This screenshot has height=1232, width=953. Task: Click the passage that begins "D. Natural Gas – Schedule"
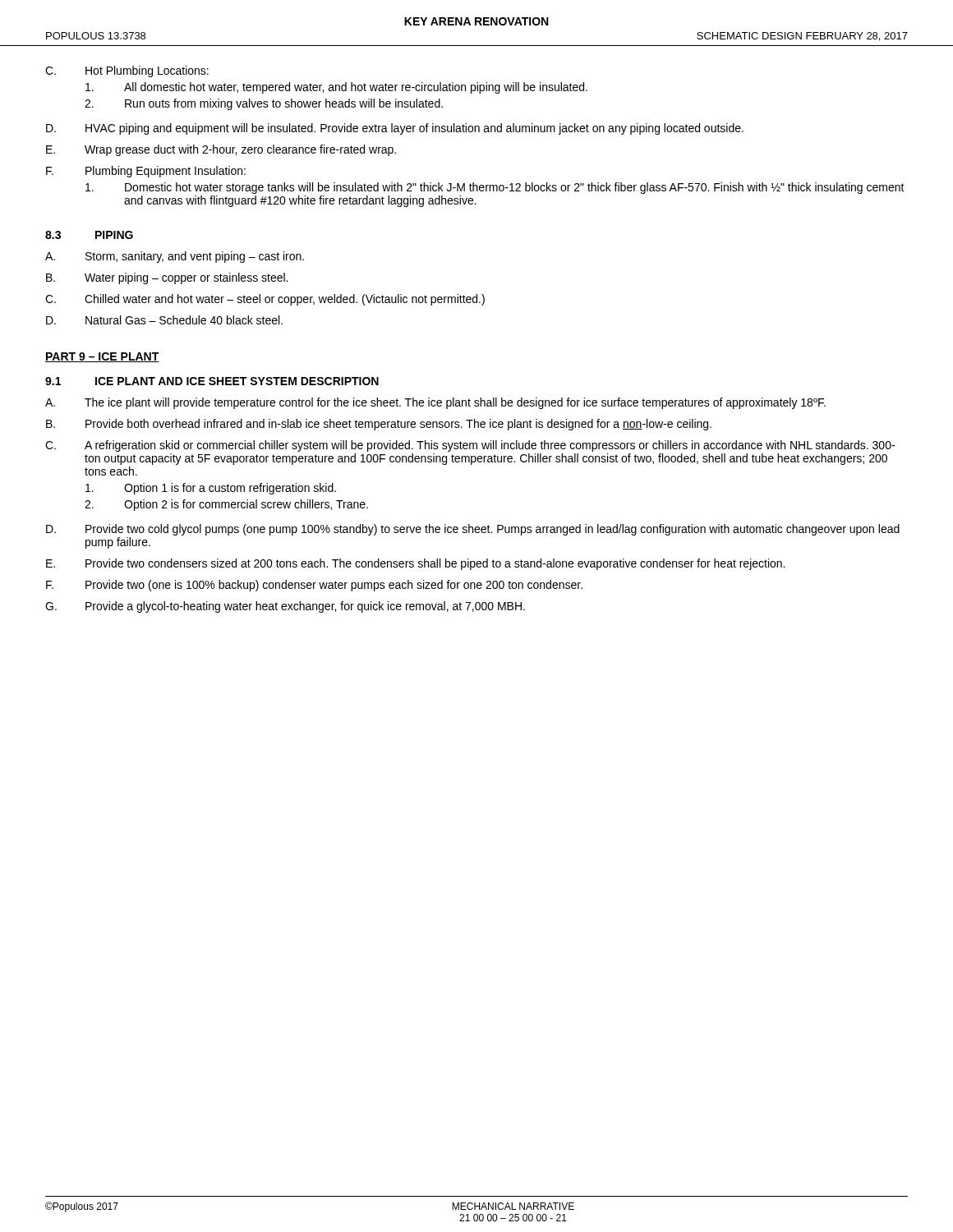[x=164, y=320]
